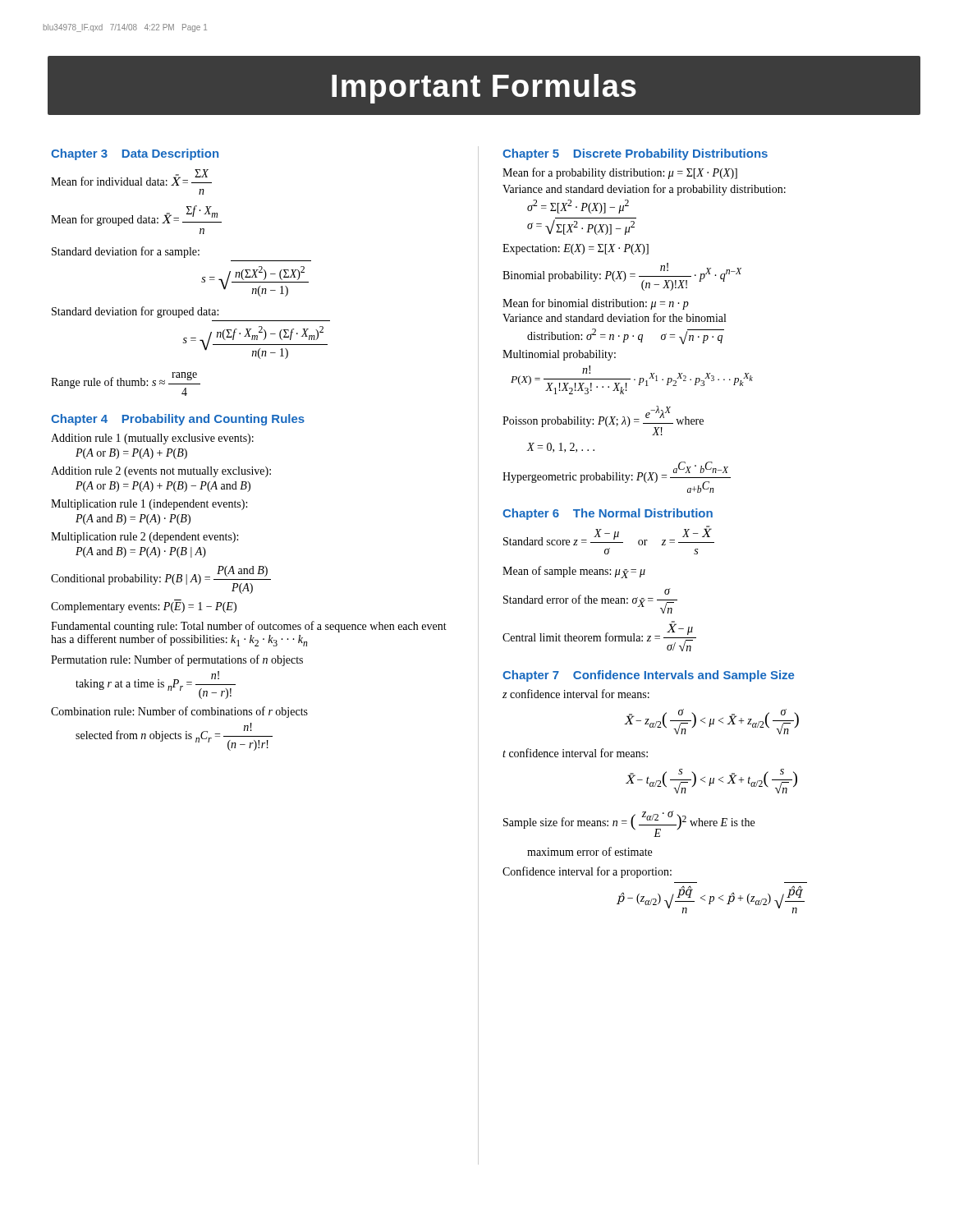Point to the formula beginning "Mean for individual data: X̄ = ΣX"
The width and height of the screenshot is (968, 1232).
click(131, 183)
